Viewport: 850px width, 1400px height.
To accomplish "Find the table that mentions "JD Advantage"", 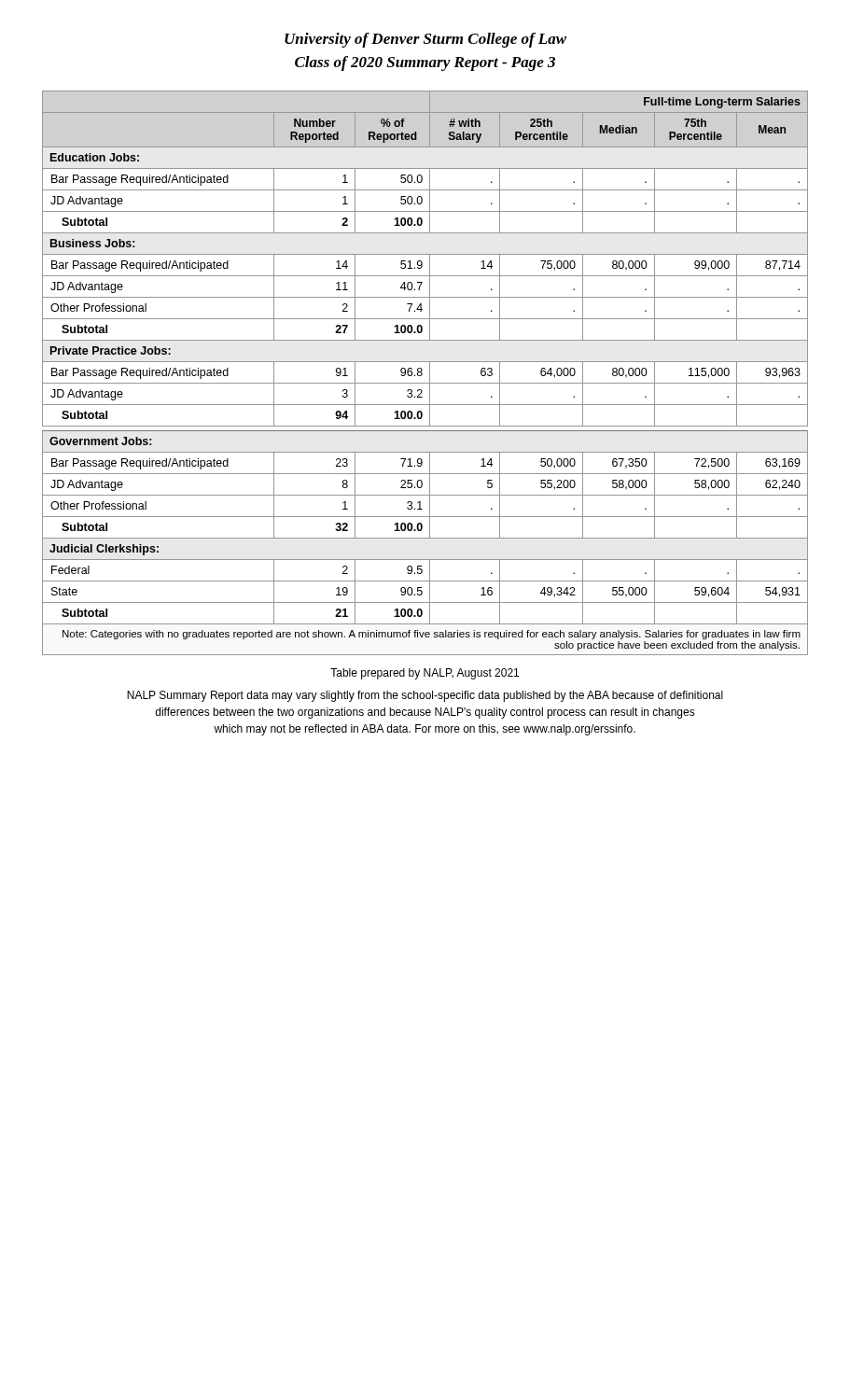I will 425,373.
